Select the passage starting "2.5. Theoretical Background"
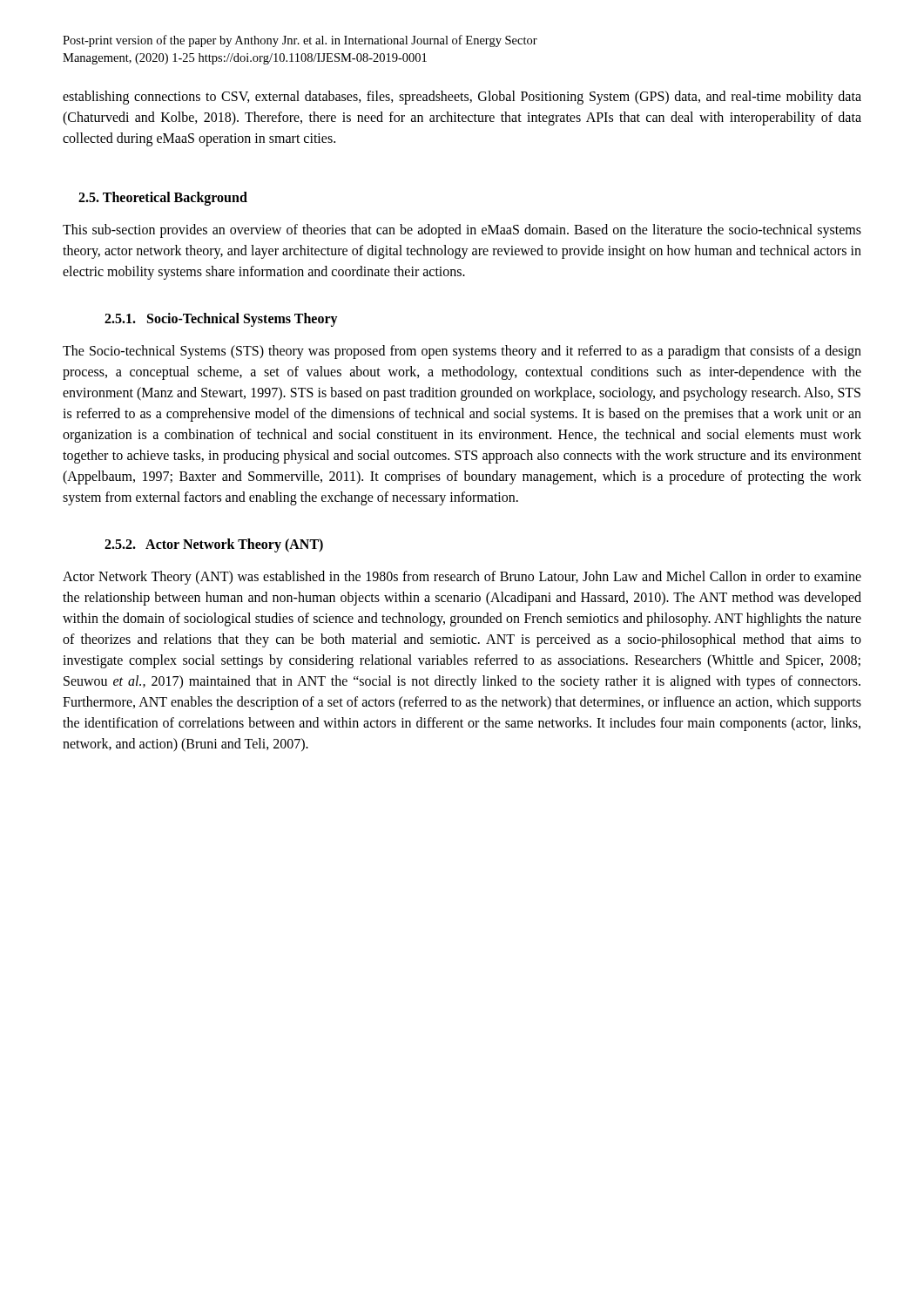Image resolution: width=924 pixels, height=1307 pixels. coord(163,197)
